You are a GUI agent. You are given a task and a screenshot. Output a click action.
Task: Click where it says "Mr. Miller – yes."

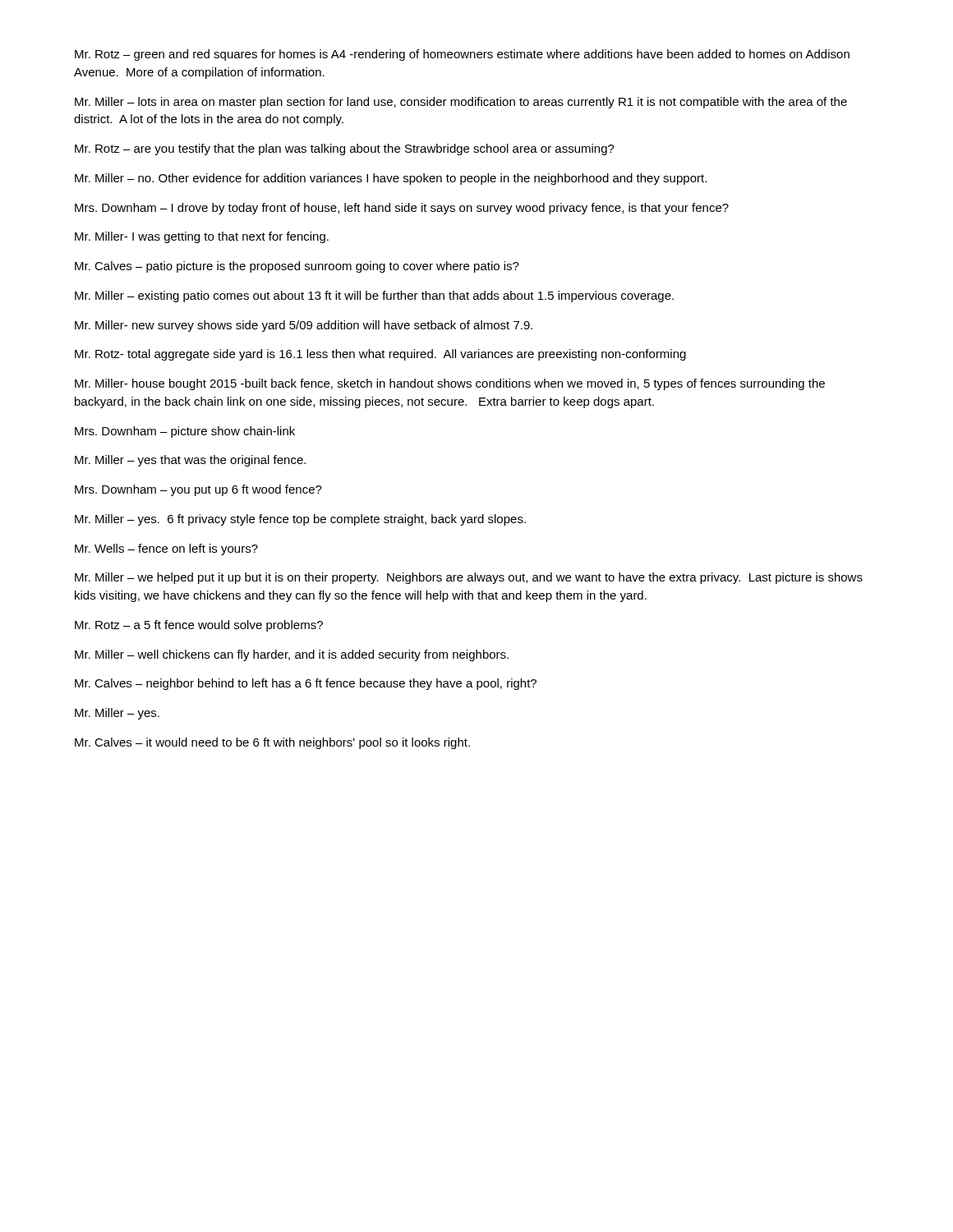[x=117, y=713]
